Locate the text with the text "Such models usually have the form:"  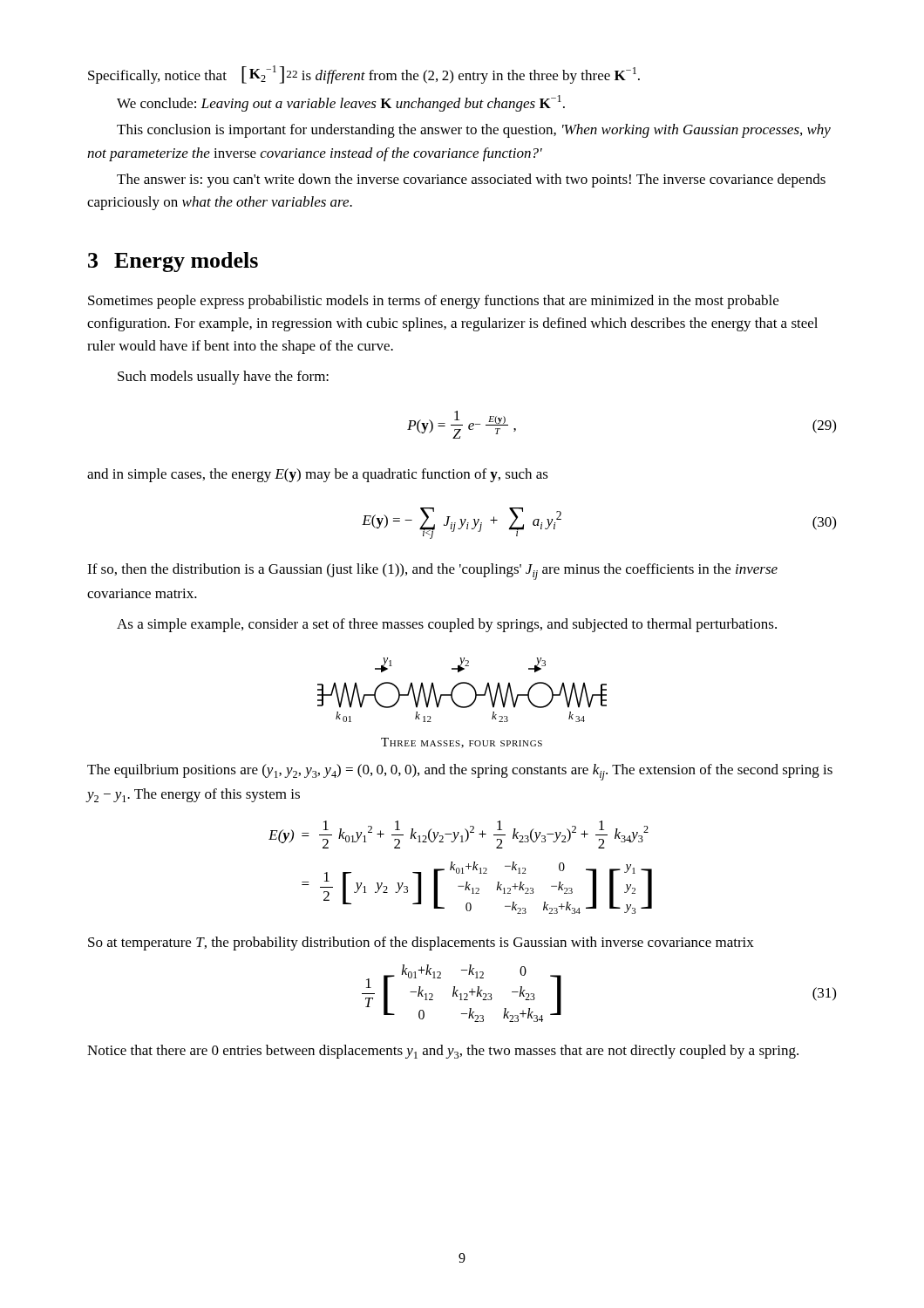click(x=223, y=376)
